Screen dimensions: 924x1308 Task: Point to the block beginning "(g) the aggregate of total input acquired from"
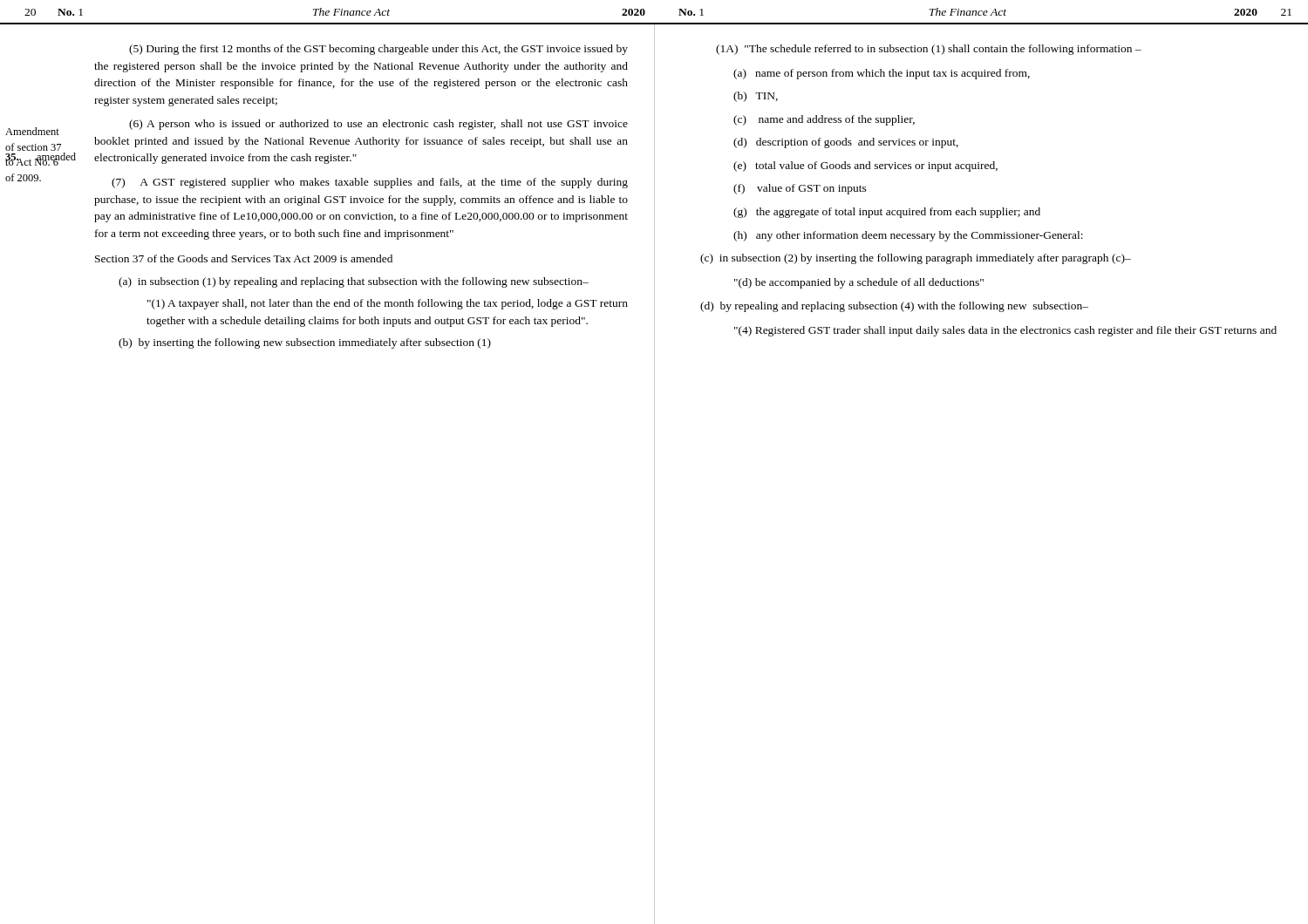[1008, 212]
